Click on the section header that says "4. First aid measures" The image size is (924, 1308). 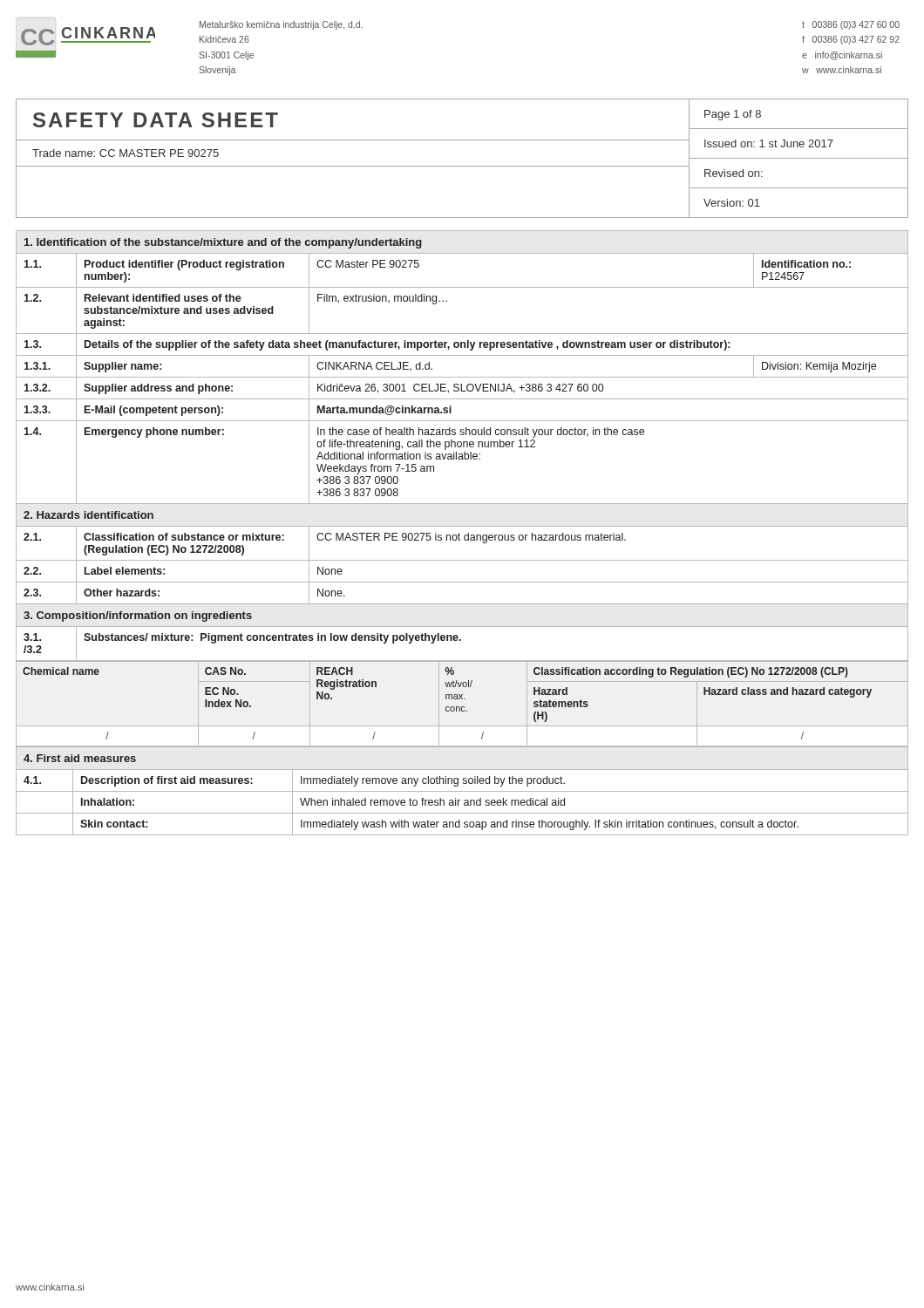pyautogui.click(x=80, y=758)
